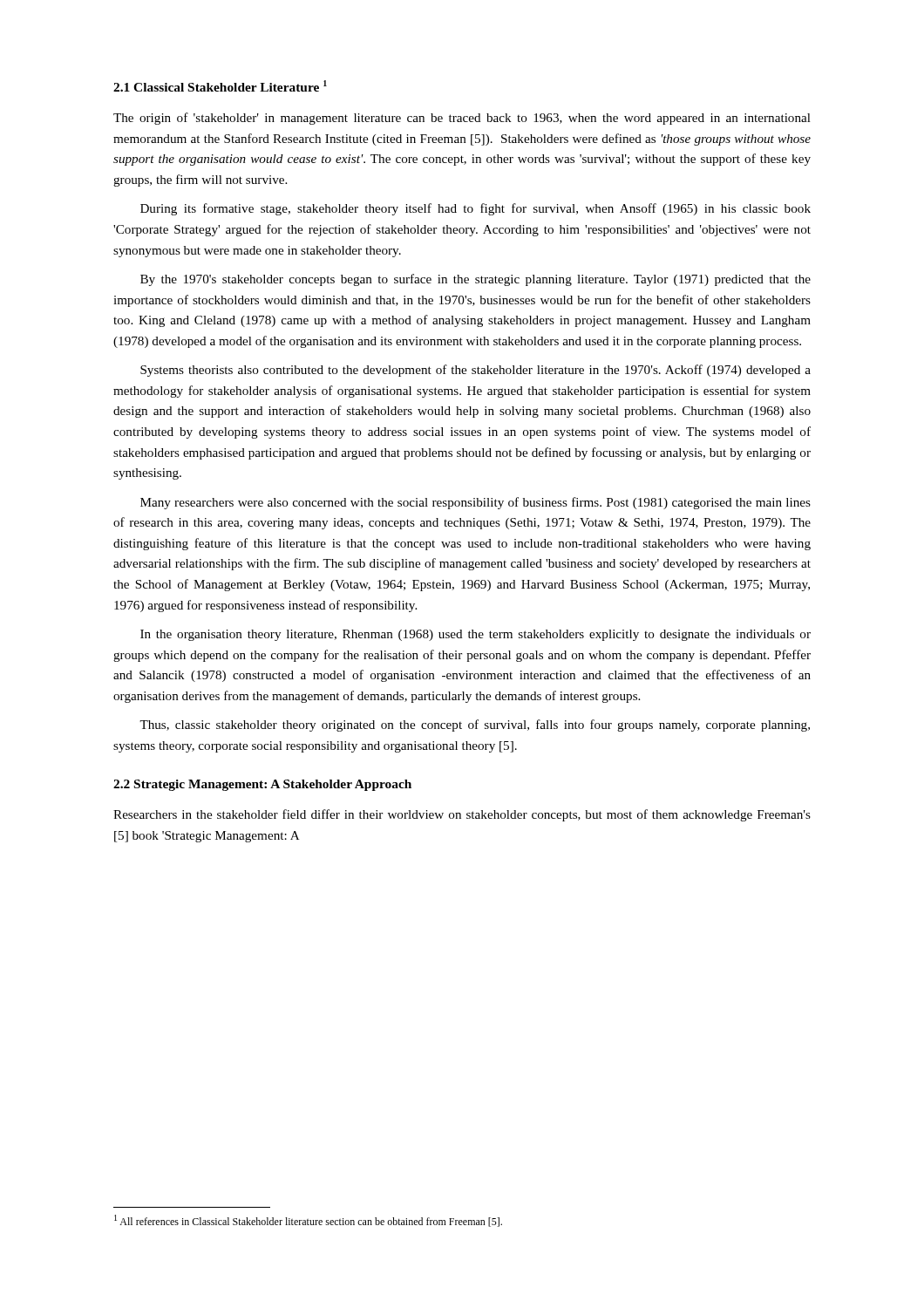Locate the text block that says "During its formative"

click(462, 229)
